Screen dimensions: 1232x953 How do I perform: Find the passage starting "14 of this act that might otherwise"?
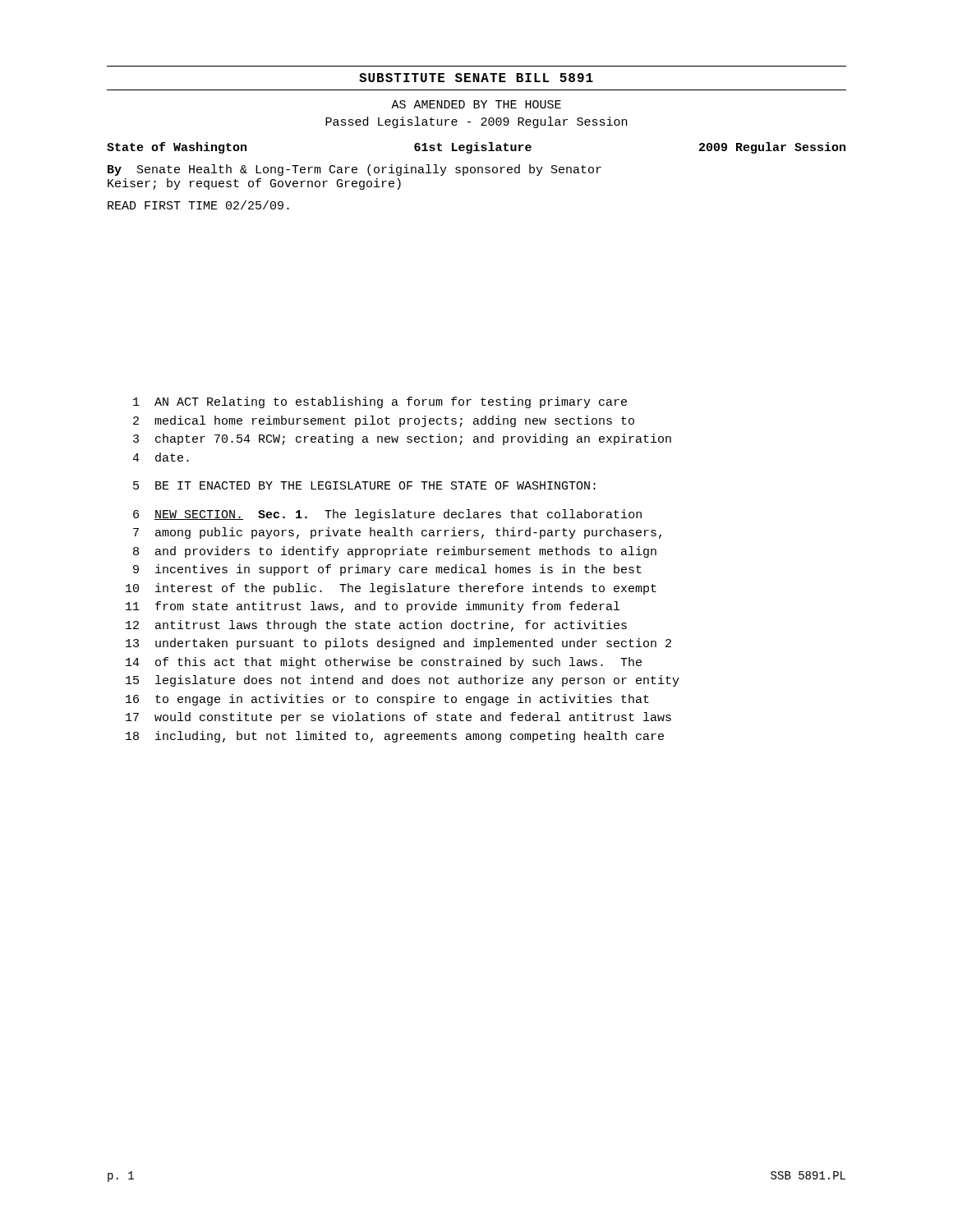coord(476,663)
